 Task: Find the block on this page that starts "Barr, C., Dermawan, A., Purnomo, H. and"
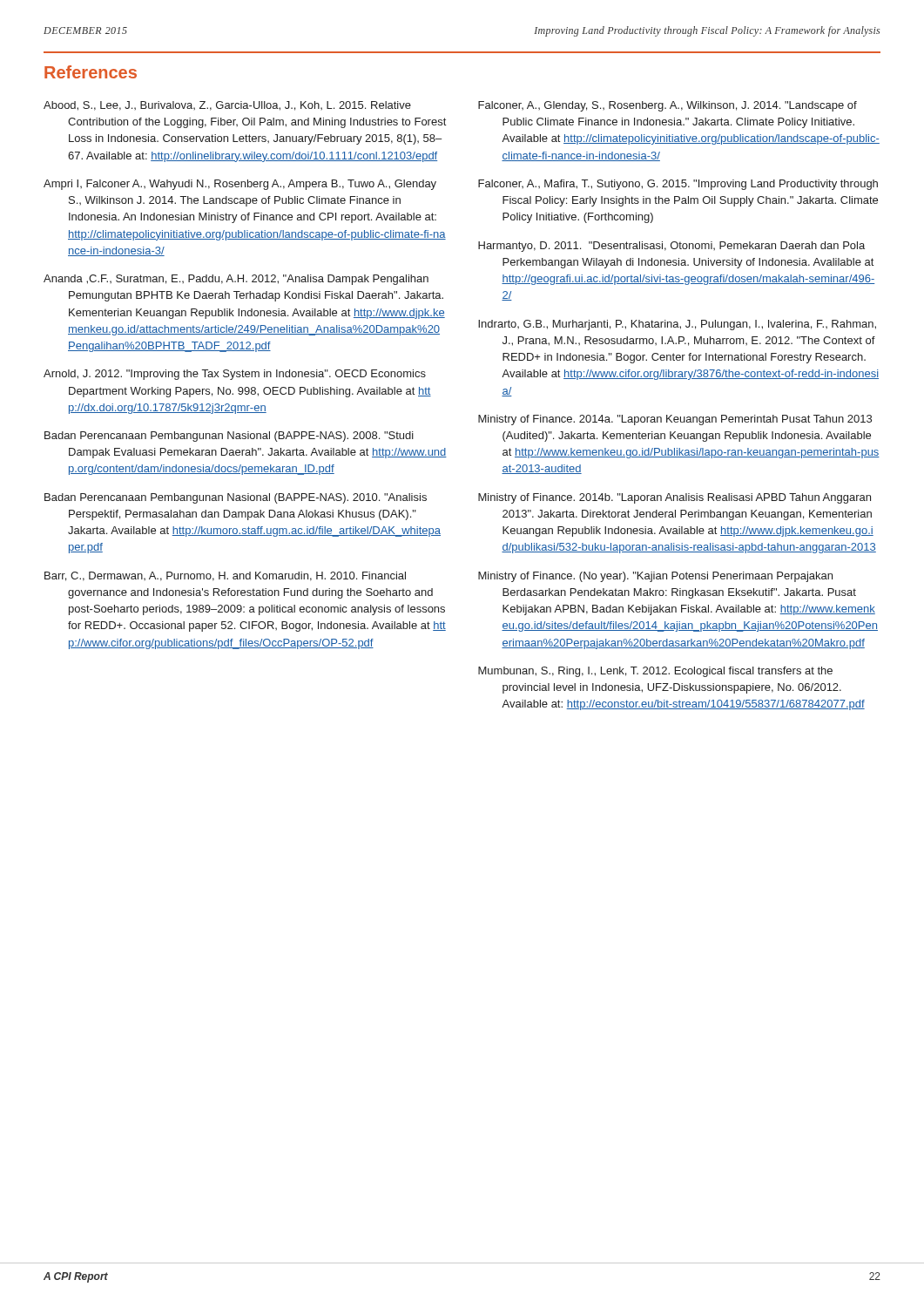point(245,609)
